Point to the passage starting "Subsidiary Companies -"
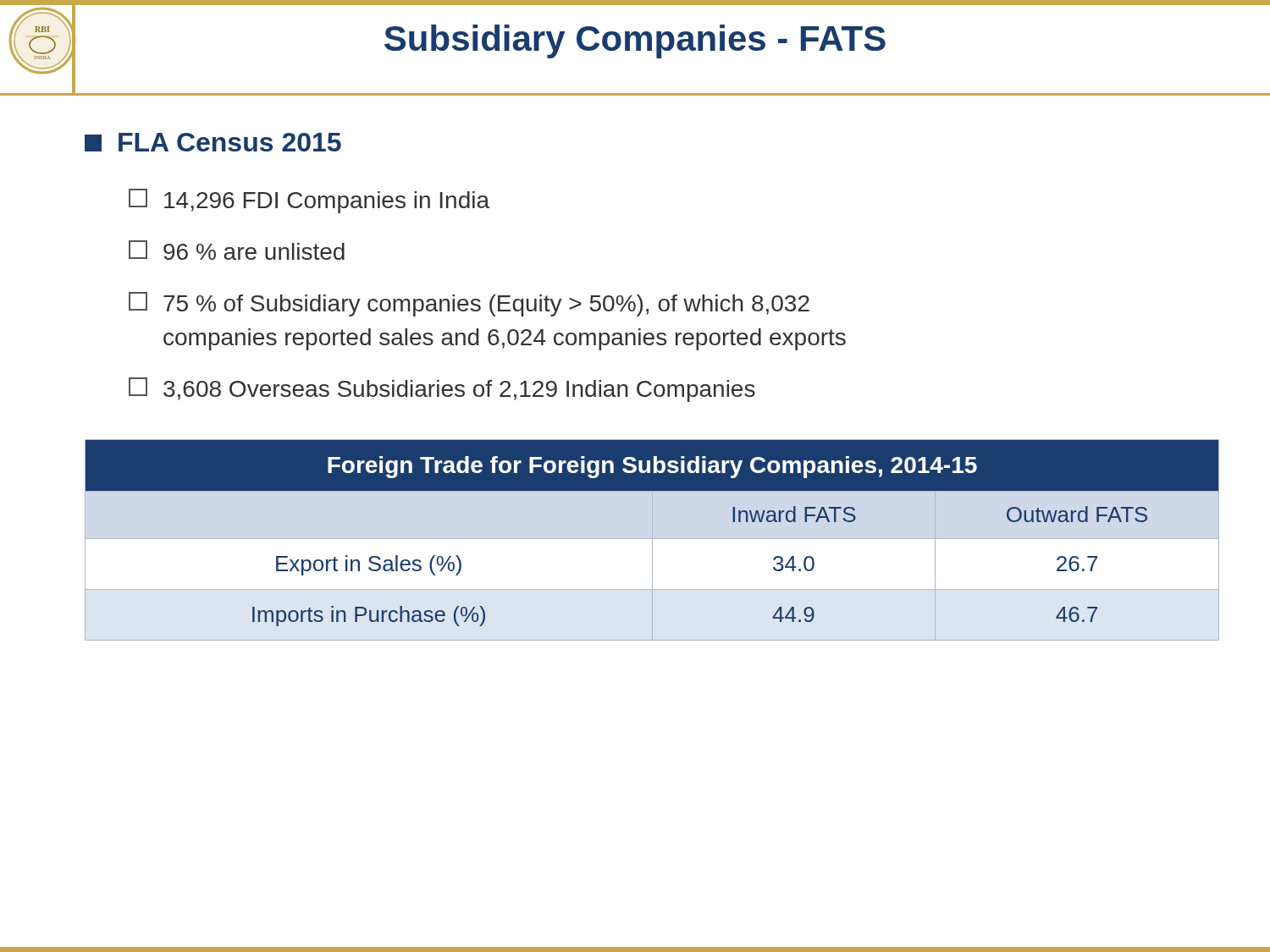Screen dimensions: 952x1270 coord(635,39)
